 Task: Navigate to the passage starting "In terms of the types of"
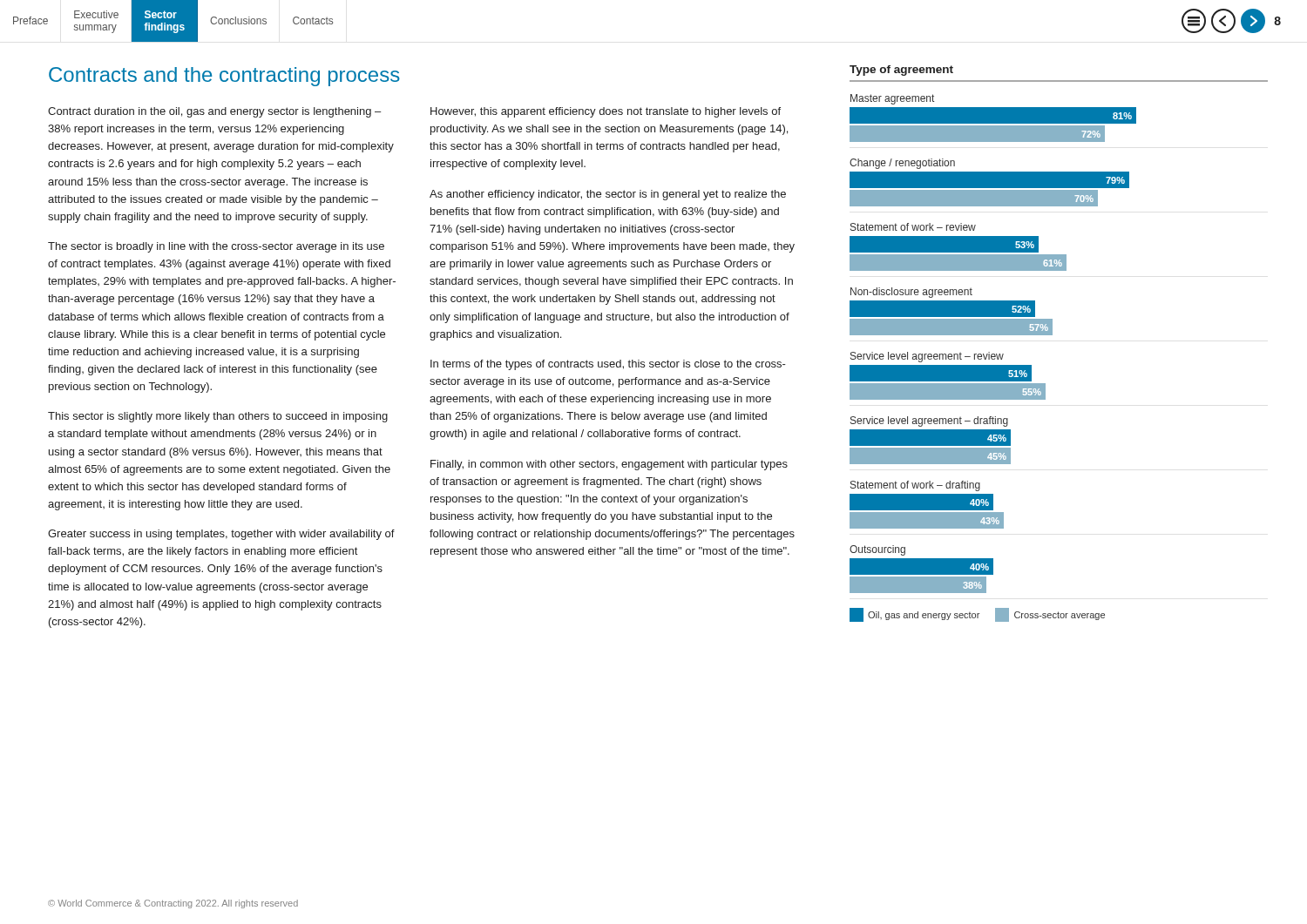(x=608, y=399)
